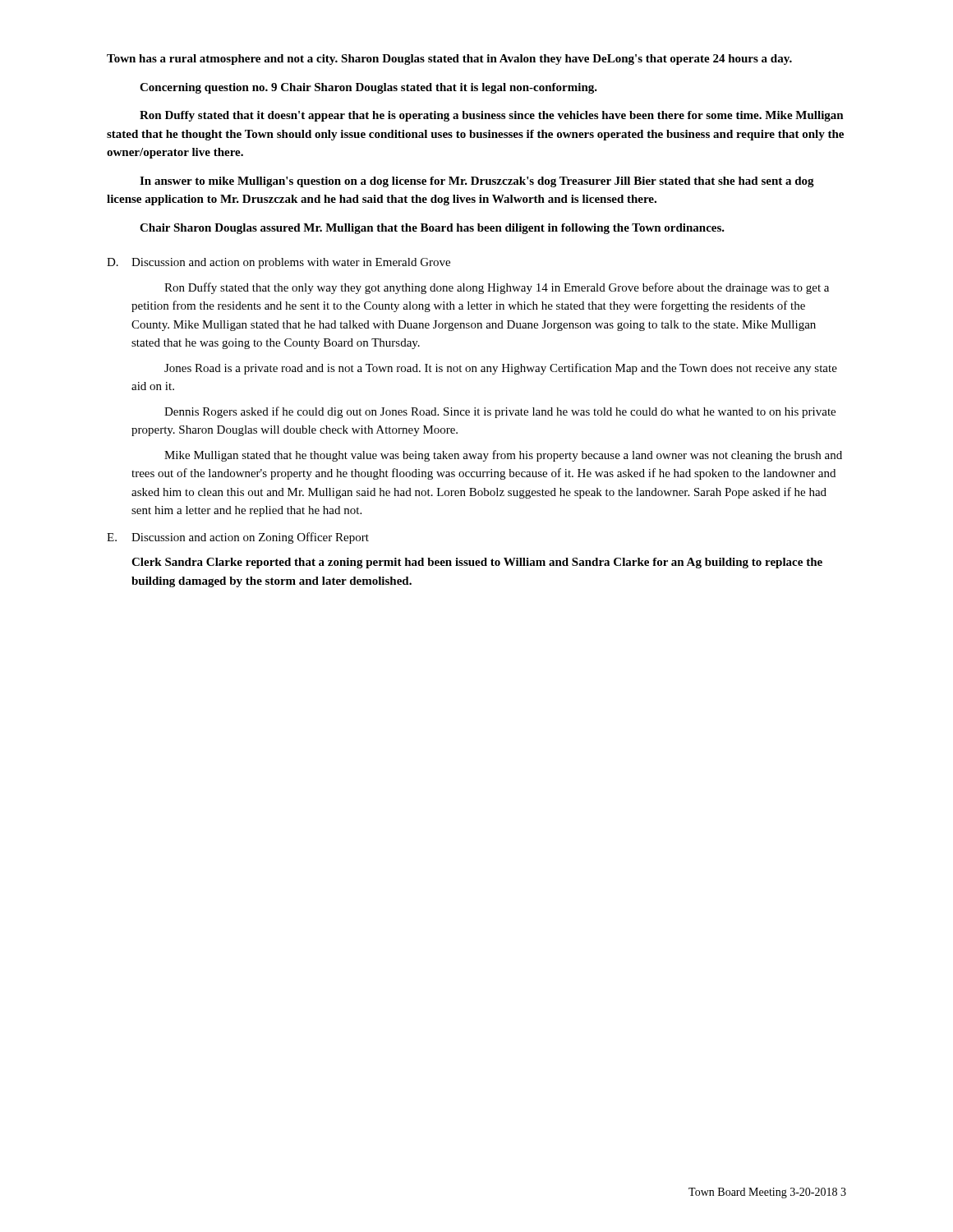Navigate to the element starting "In answer to mike Mulligan's question"
The width and height of the screenshot is (953, 1232).
pos(476,190)
